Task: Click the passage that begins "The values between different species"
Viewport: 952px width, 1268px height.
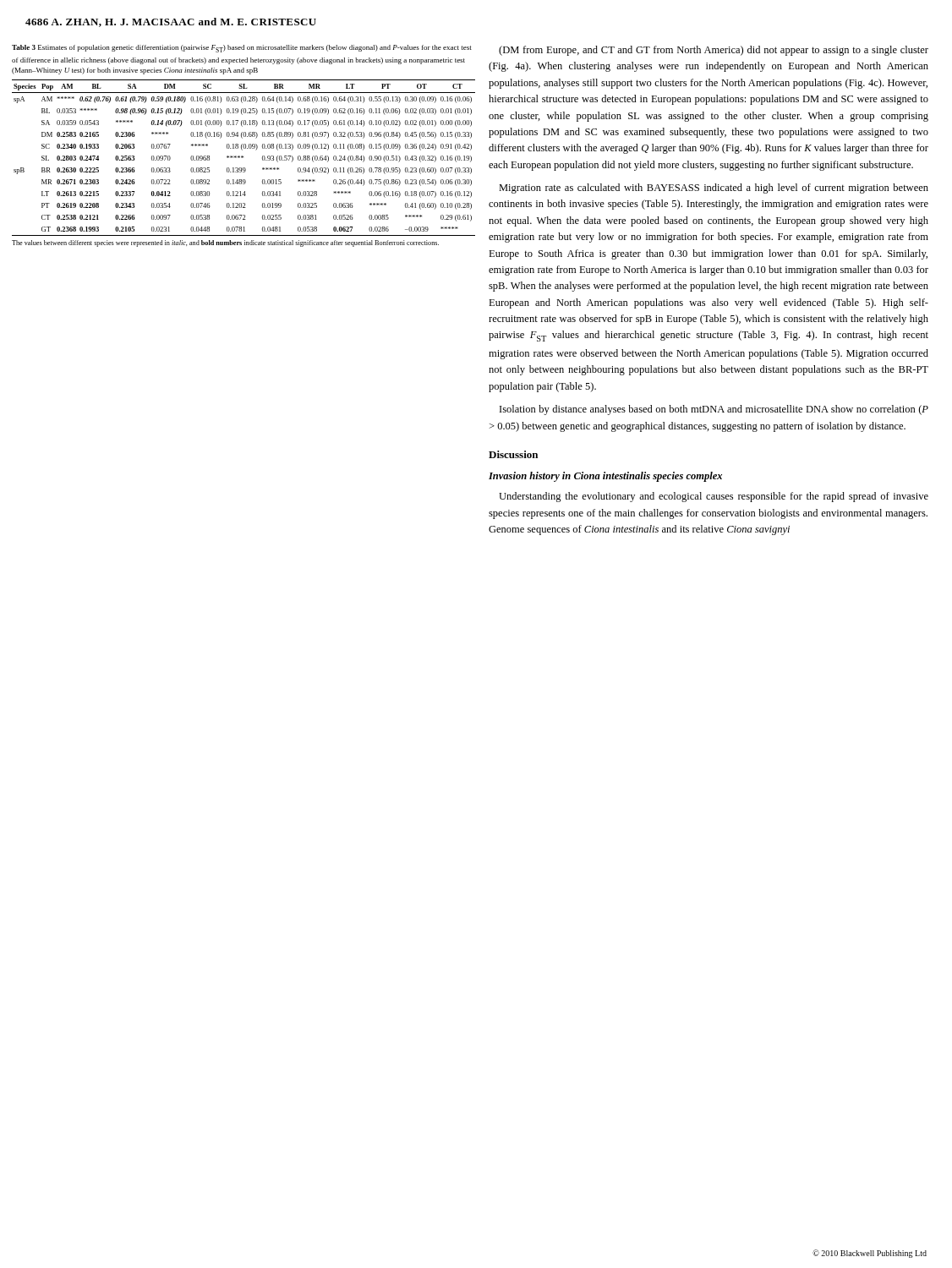Action: click(x=226, y=243)
